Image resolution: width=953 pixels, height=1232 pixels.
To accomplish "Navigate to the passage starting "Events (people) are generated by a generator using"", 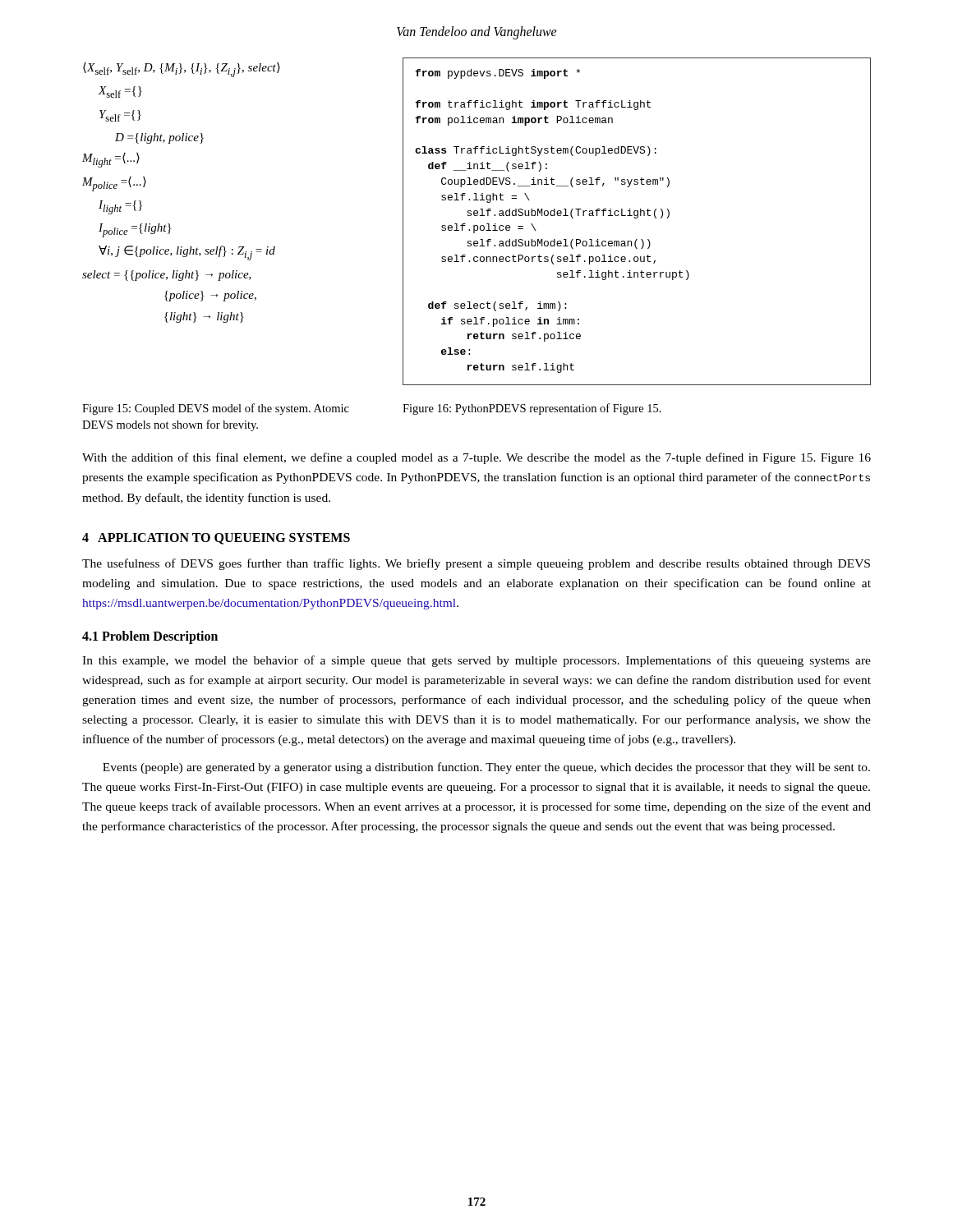I will click(x=476, y=796).
